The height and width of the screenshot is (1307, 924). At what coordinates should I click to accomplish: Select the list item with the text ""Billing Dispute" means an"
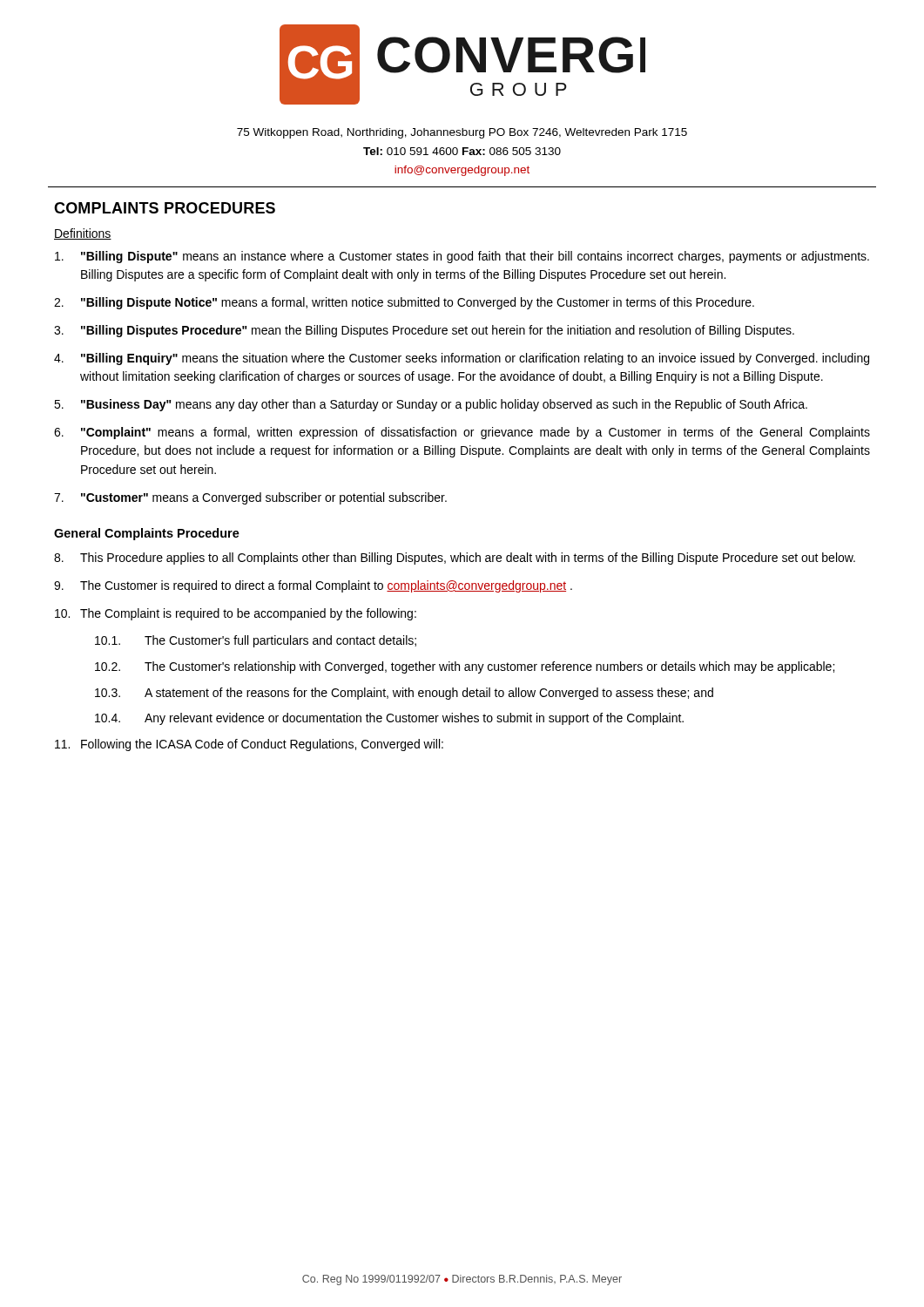462,266
